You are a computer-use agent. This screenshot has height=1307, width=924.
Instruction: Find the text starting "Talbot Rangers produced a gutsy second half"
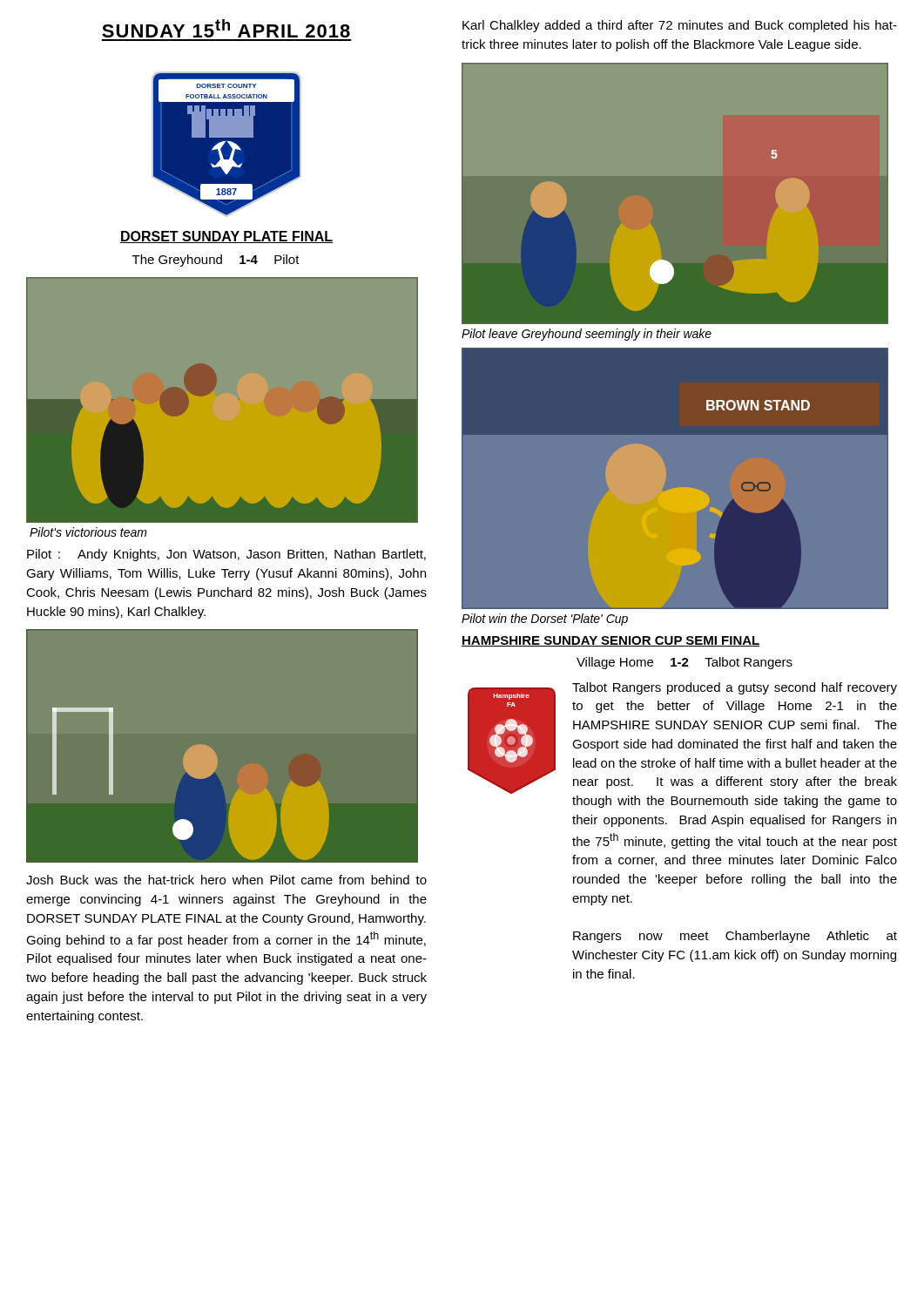735,830
